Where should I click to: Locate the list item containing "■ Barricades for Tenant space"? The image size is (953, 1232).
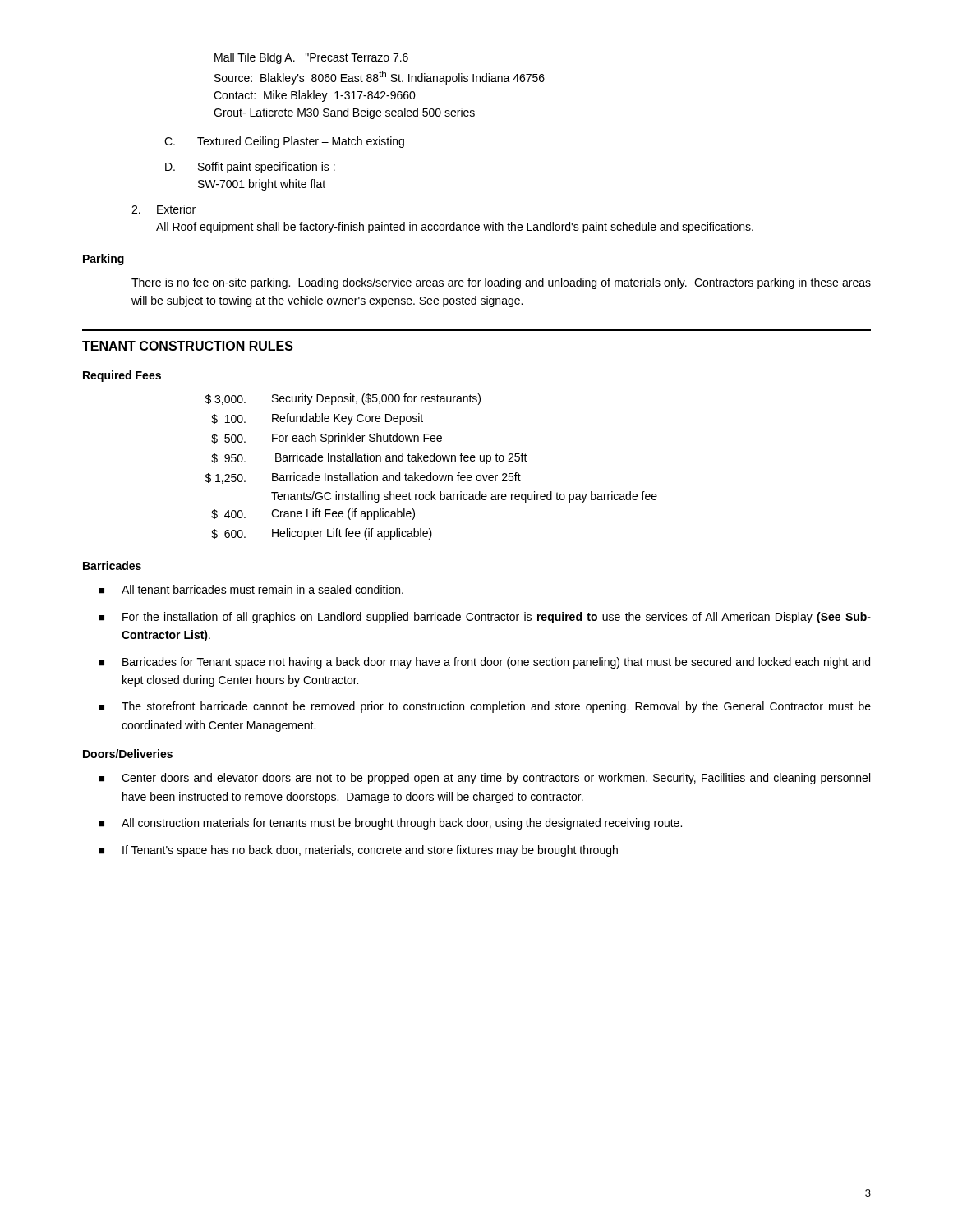pos(485,671)
